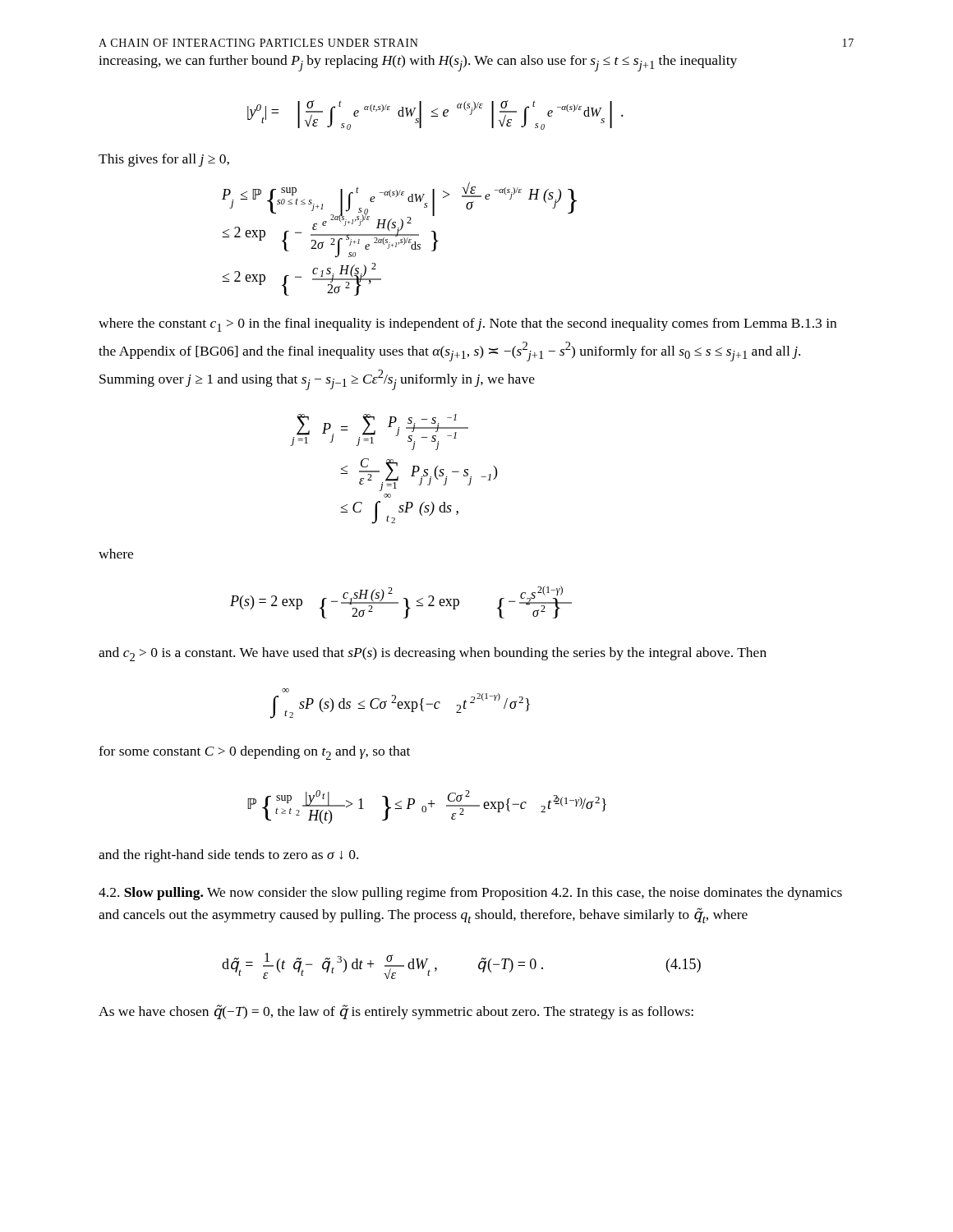Navigate to the block starting "|y0t| = | σ √ε"
The width and height of the screenshot is (953, 1232).
pyautogui.click(x=476, y=111)
